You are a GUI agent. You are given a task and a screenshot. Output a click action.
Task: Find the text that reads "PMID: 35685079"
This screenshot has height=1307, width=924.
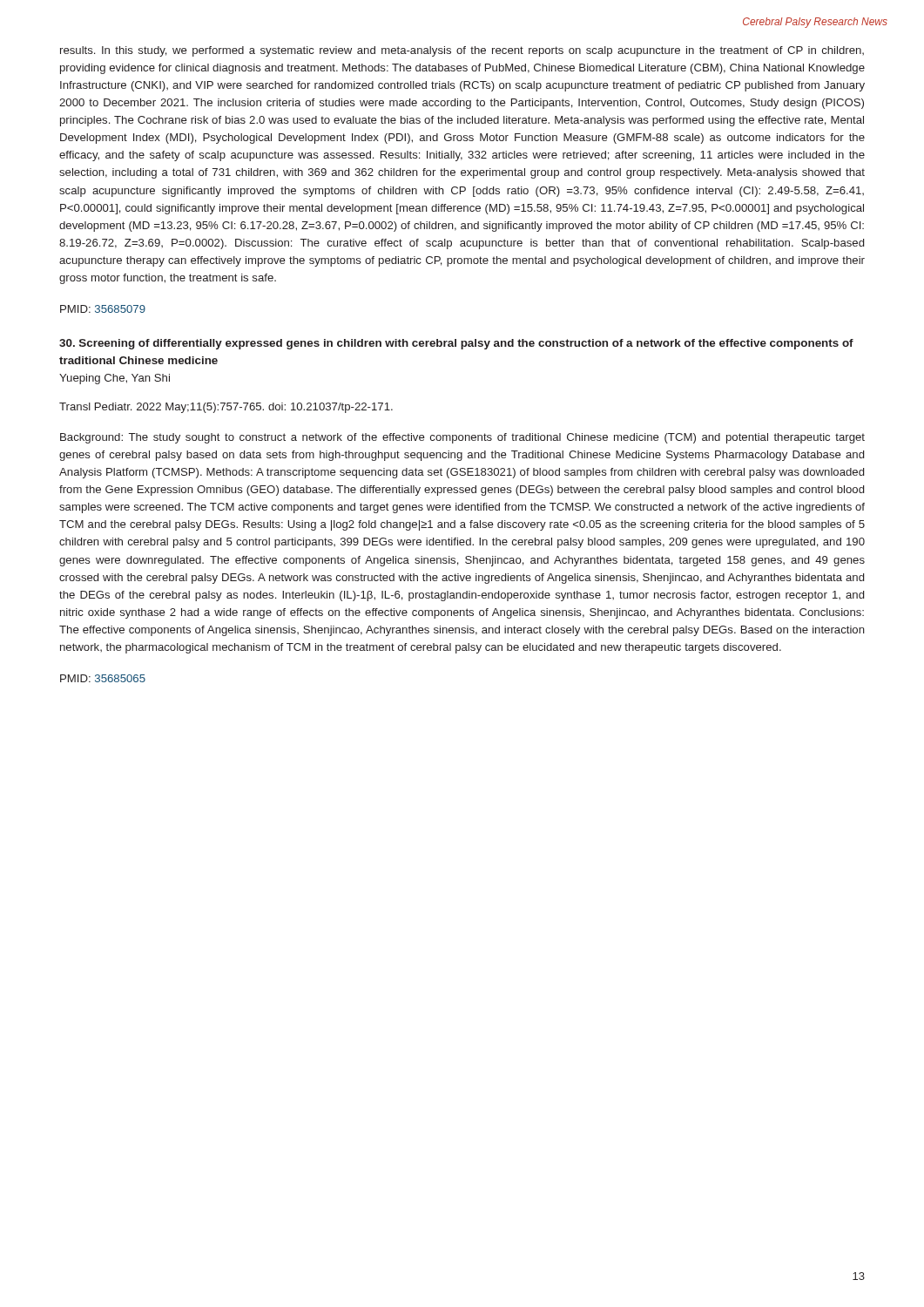[x=102, y=309]
